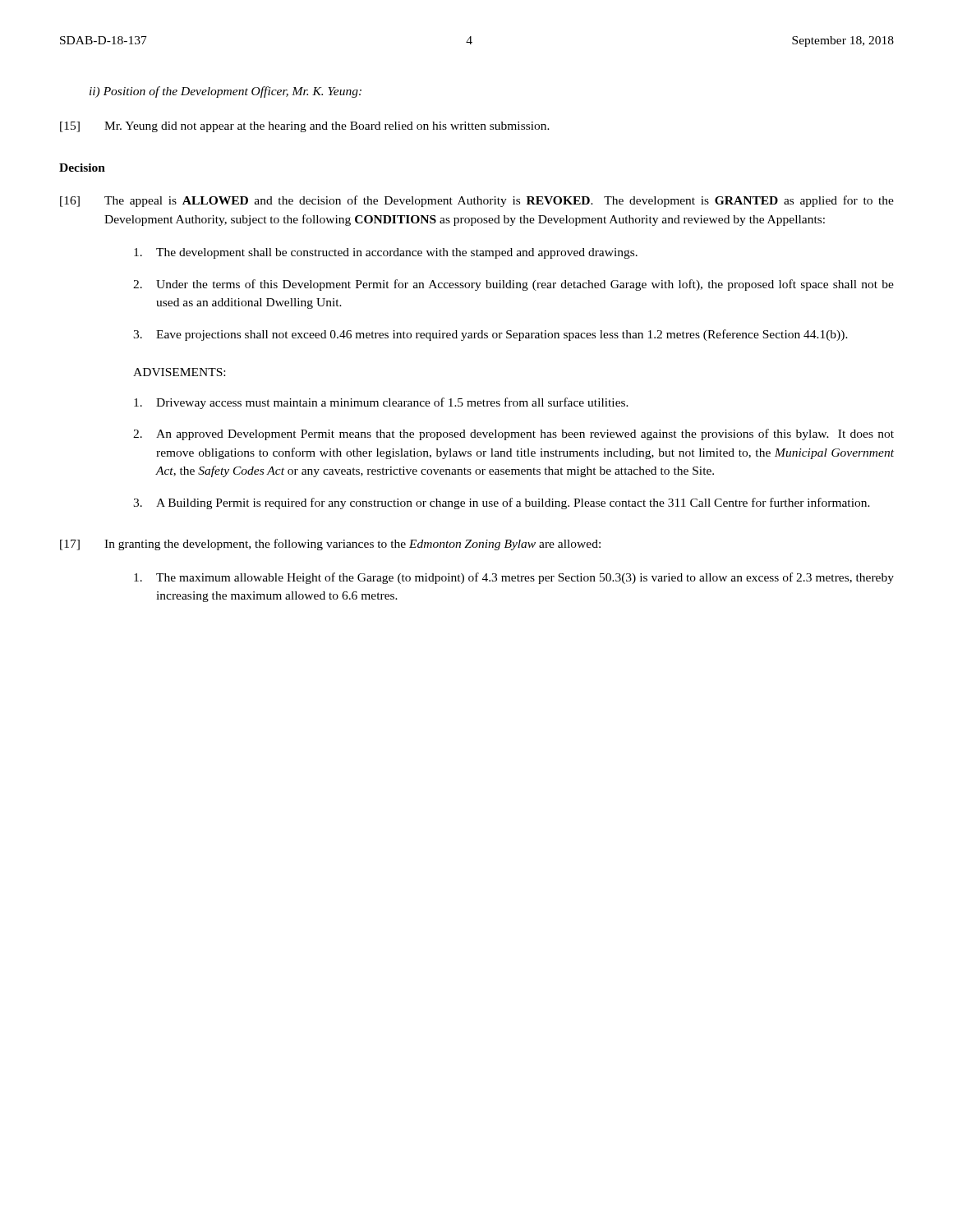This screenshot has height=1232, width=953.
Task: Locate the block of text that opens with "[17] In granting the development, the following variances"
Action: 476,544
